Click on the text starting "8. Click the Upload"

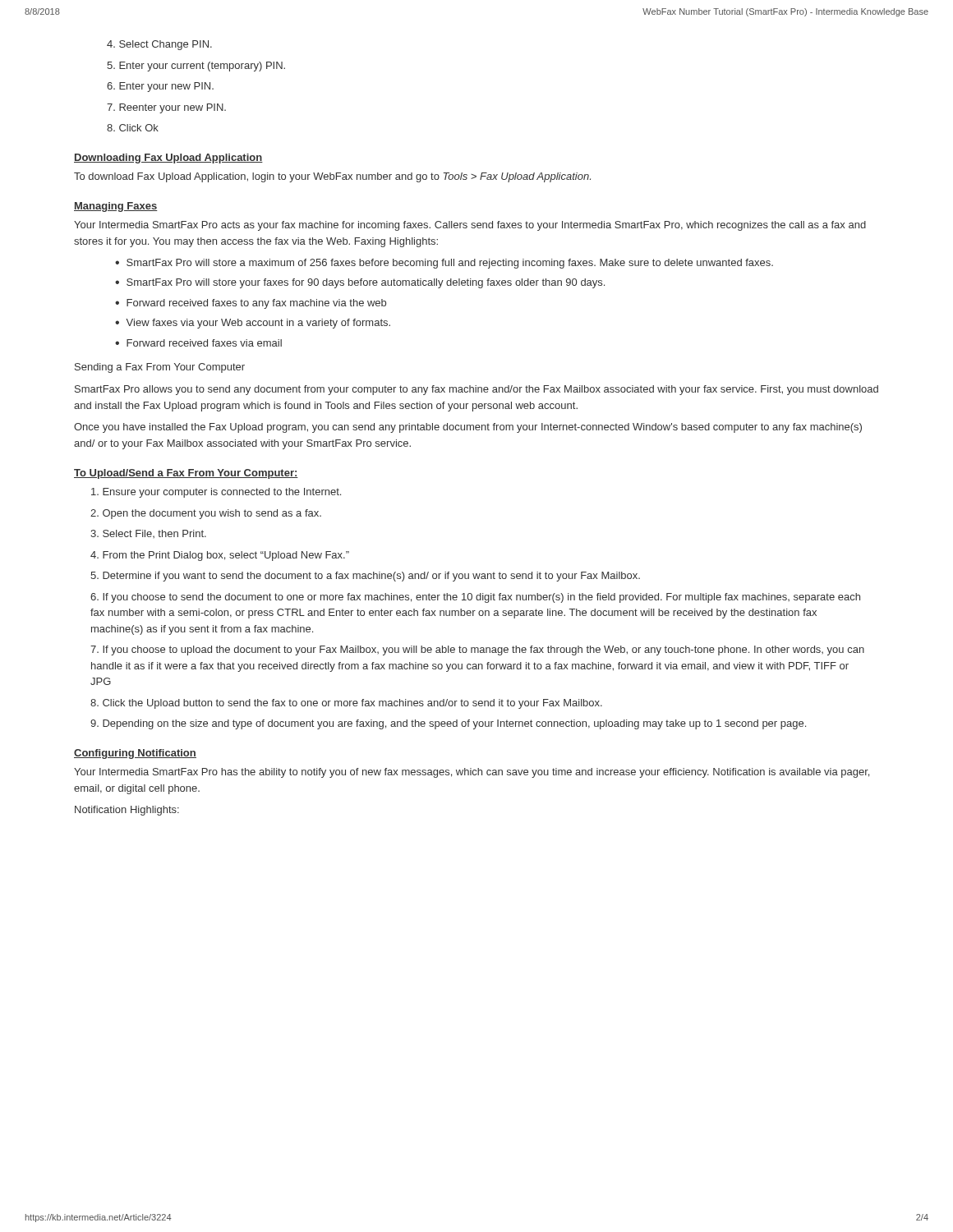click(x=347, y=702)
